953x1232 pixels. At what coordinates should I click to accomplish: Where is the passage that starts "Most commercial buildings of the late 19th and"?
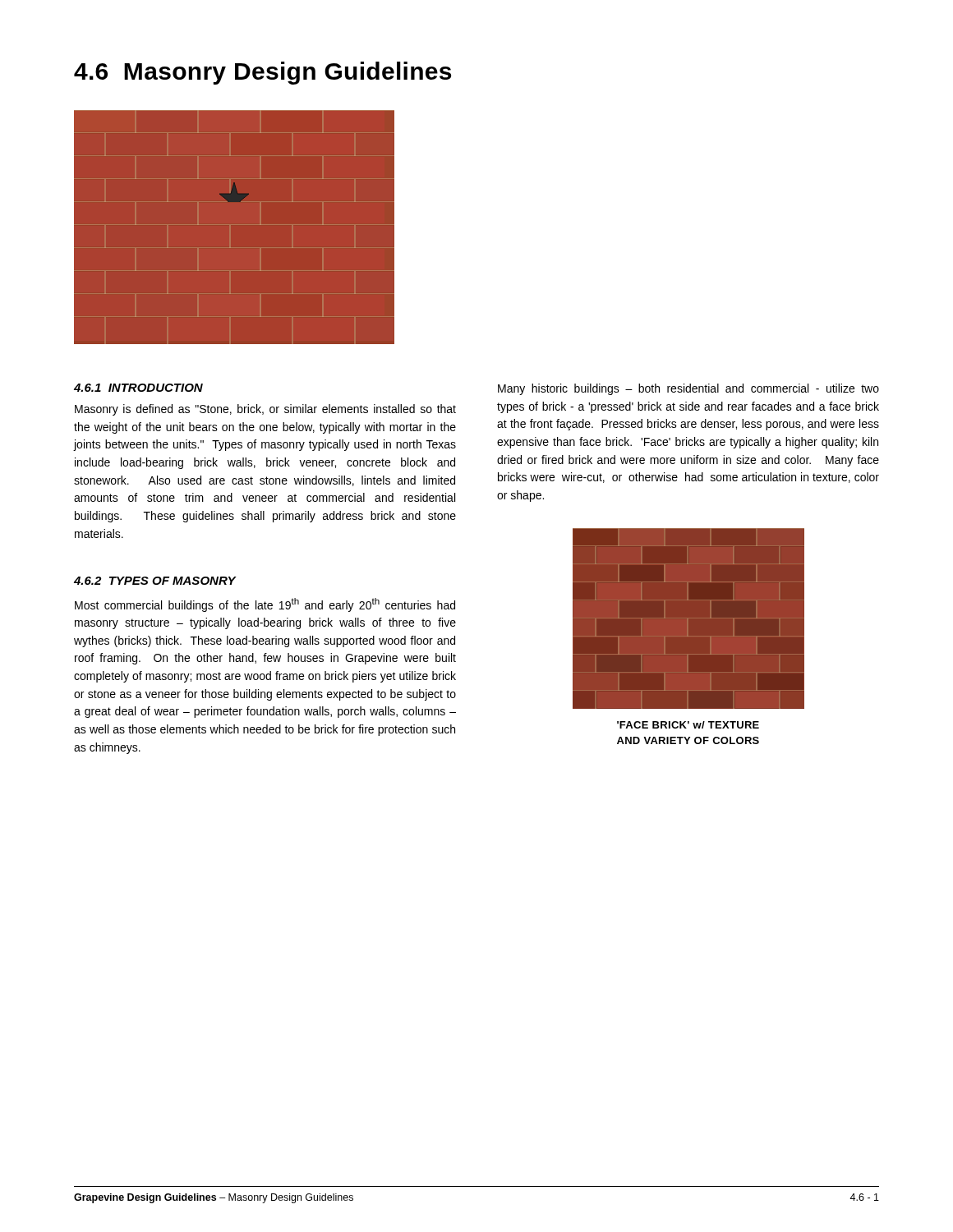pos(265,674)
